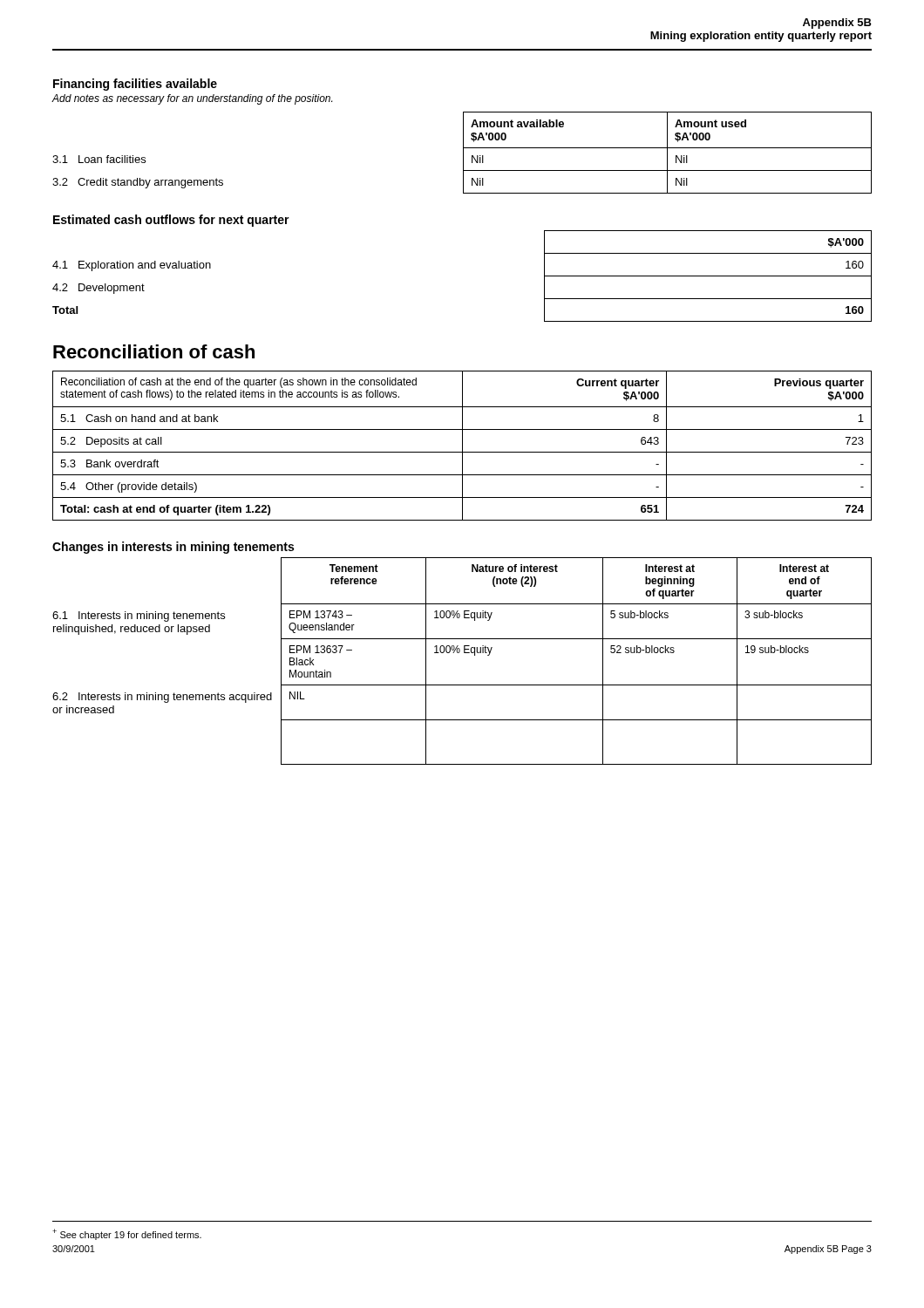Point to the region starting "Add notes as necessary for"
The width and height of the screenshot is (924, 1308).
pyautogui.click(x=193, y=99)
